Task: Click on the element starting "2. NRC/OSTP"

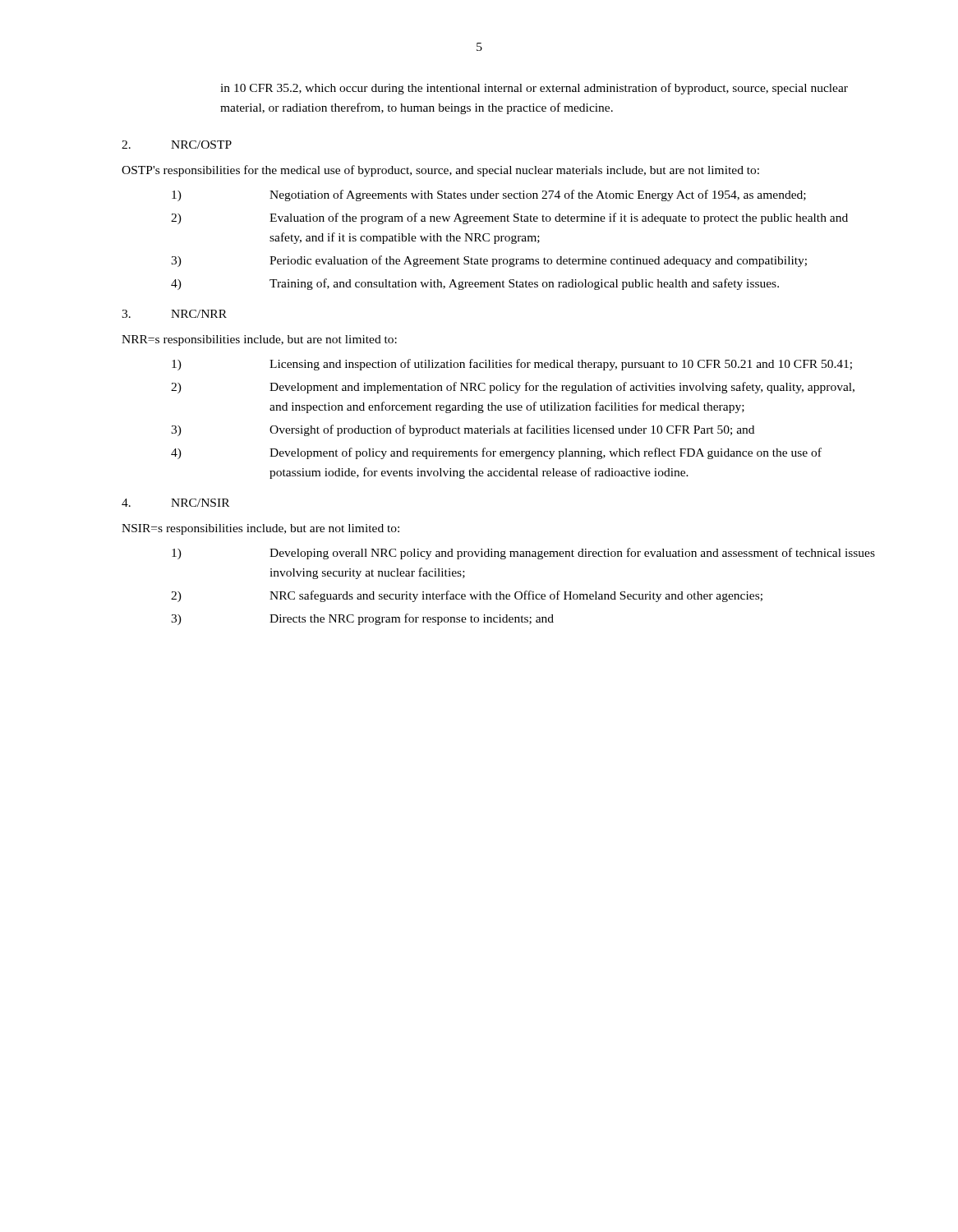Action: pos(177,145)
